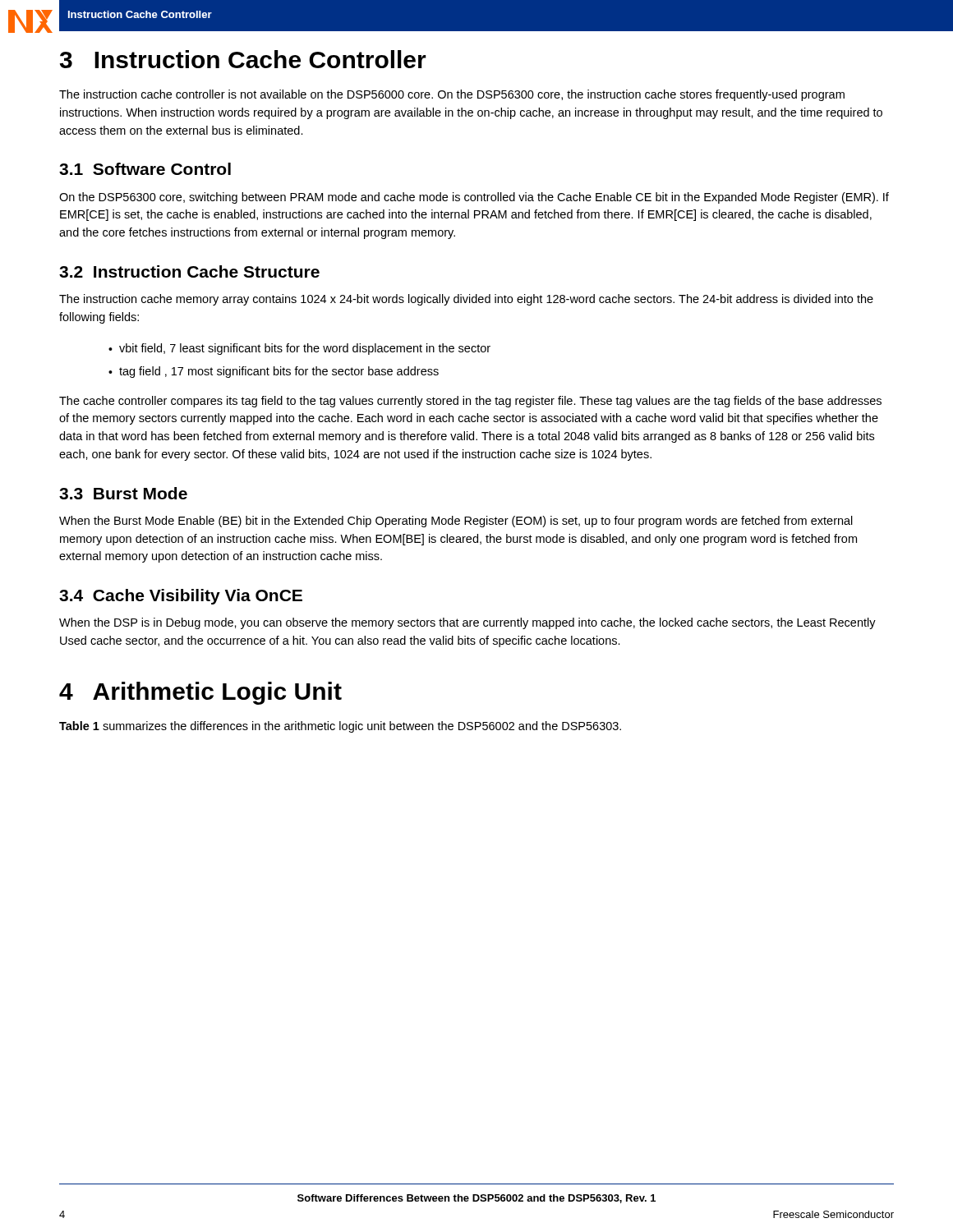Select the passage starting "3 Instruction Cache Controller"
Viewport: 953px width, 1232px height.
click(x=243, y=60)
